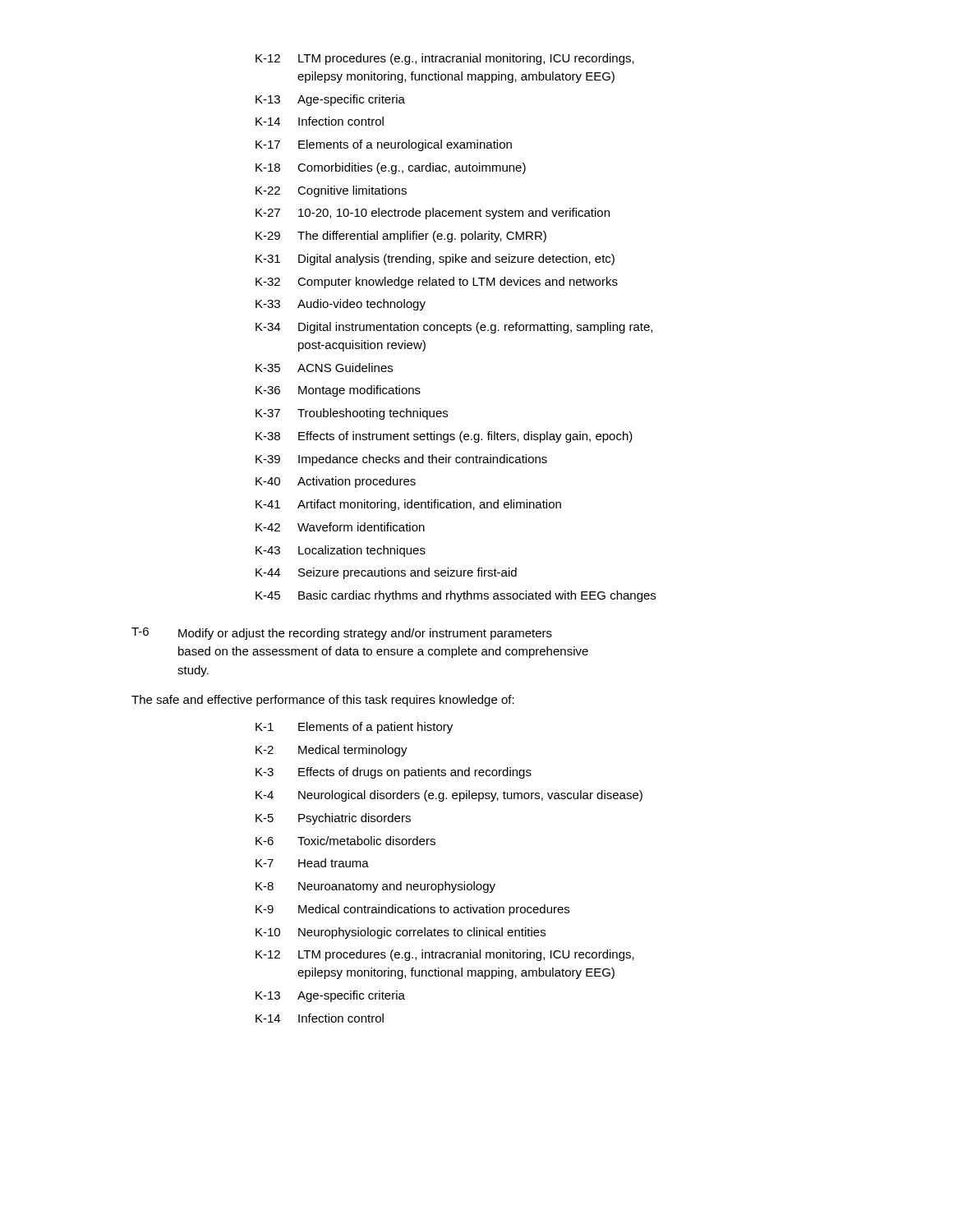Point to the region starting "K-34 Digital instrumentation concepts (e.g. reformatting, sampling rate,post-acquisition"
The width and height of the screenshot is (953, 1232).
pos(571,336)
